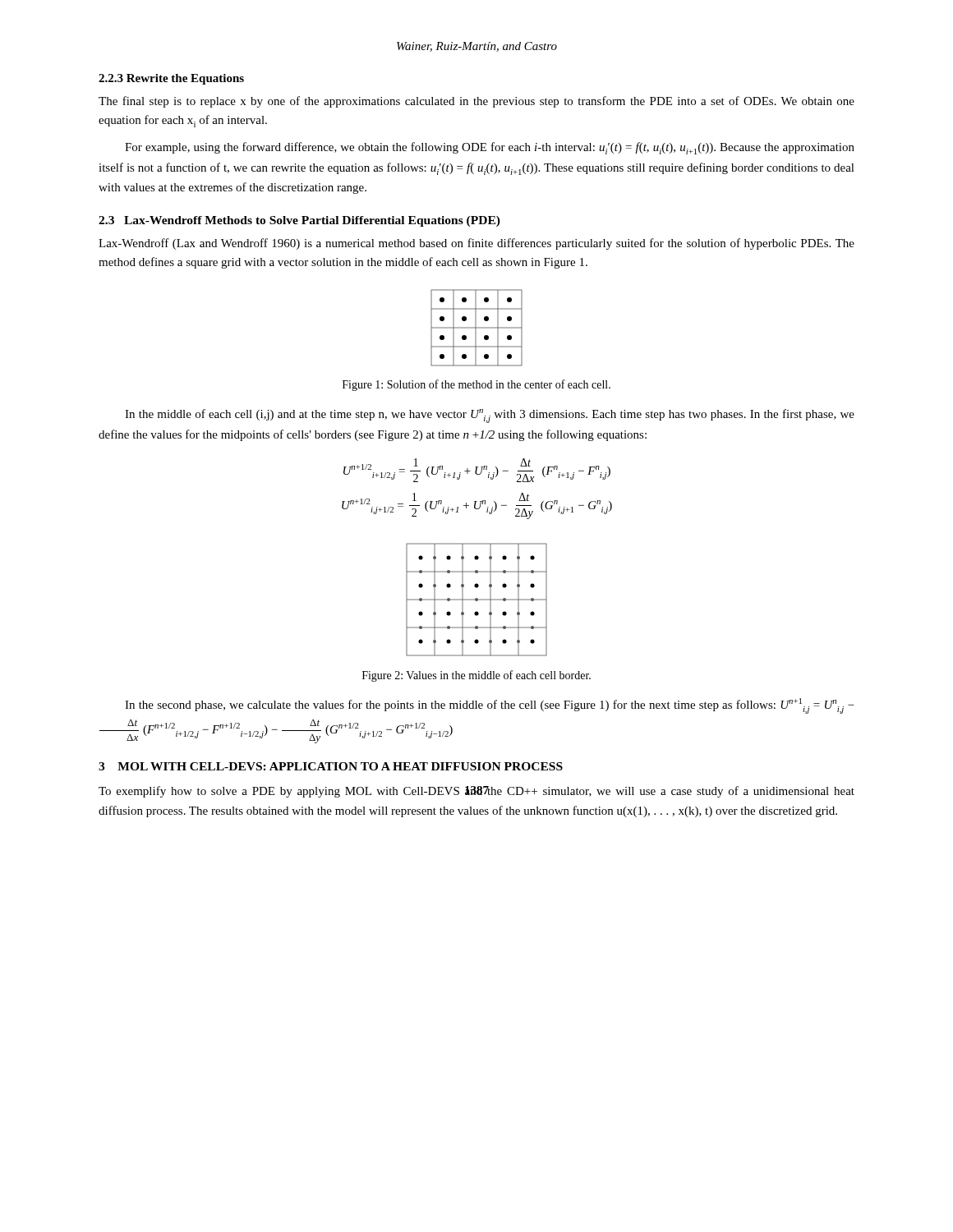Where is the formula that starts "Un+1/2i+1/2,j = 1 2 (Uni+1,j +"?
This screenshot has height=1232, width=953.
point(476,488)
